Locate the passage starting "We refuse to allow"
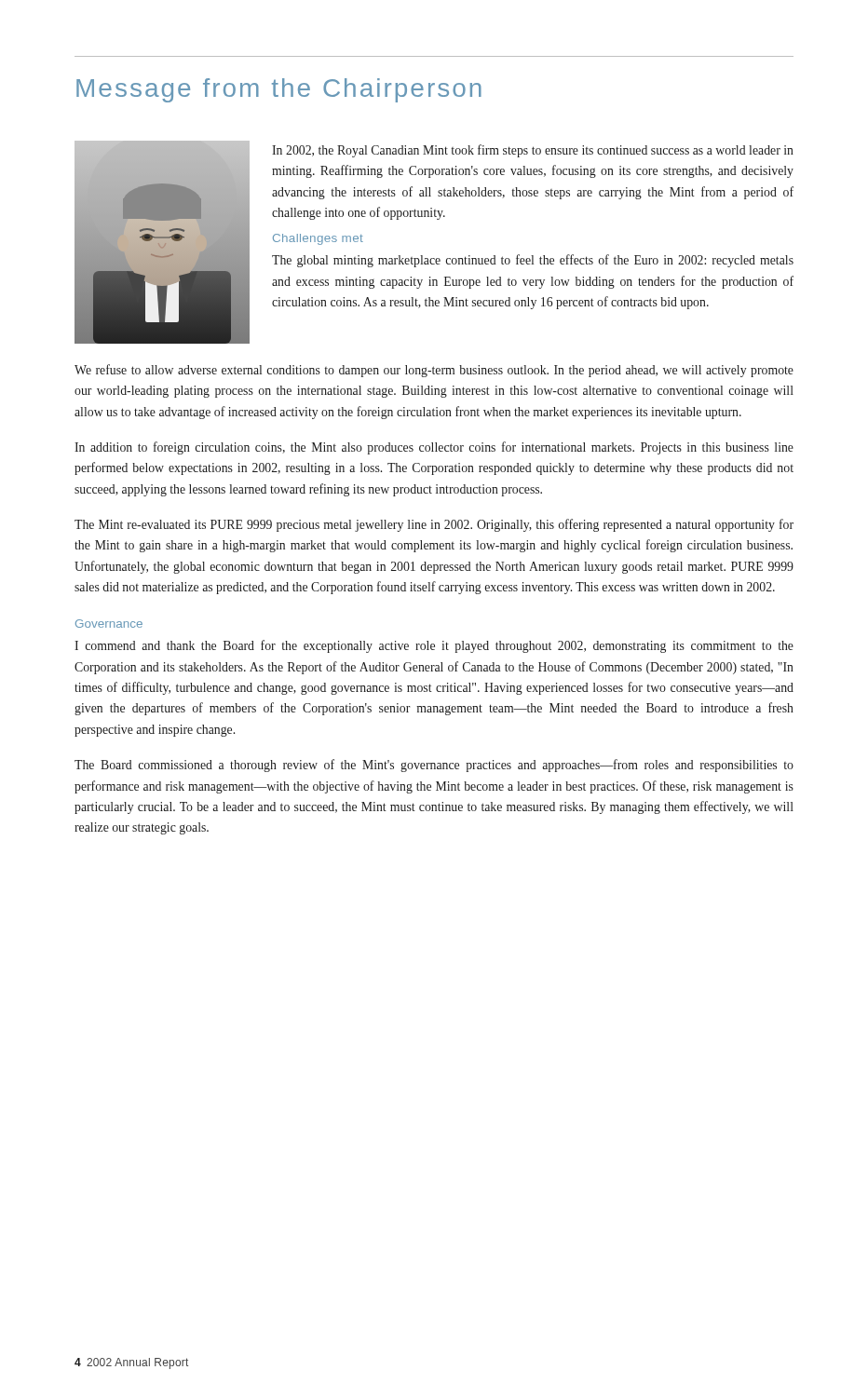This screenshot has height=1397, width=868. click(x=434, y=391)
